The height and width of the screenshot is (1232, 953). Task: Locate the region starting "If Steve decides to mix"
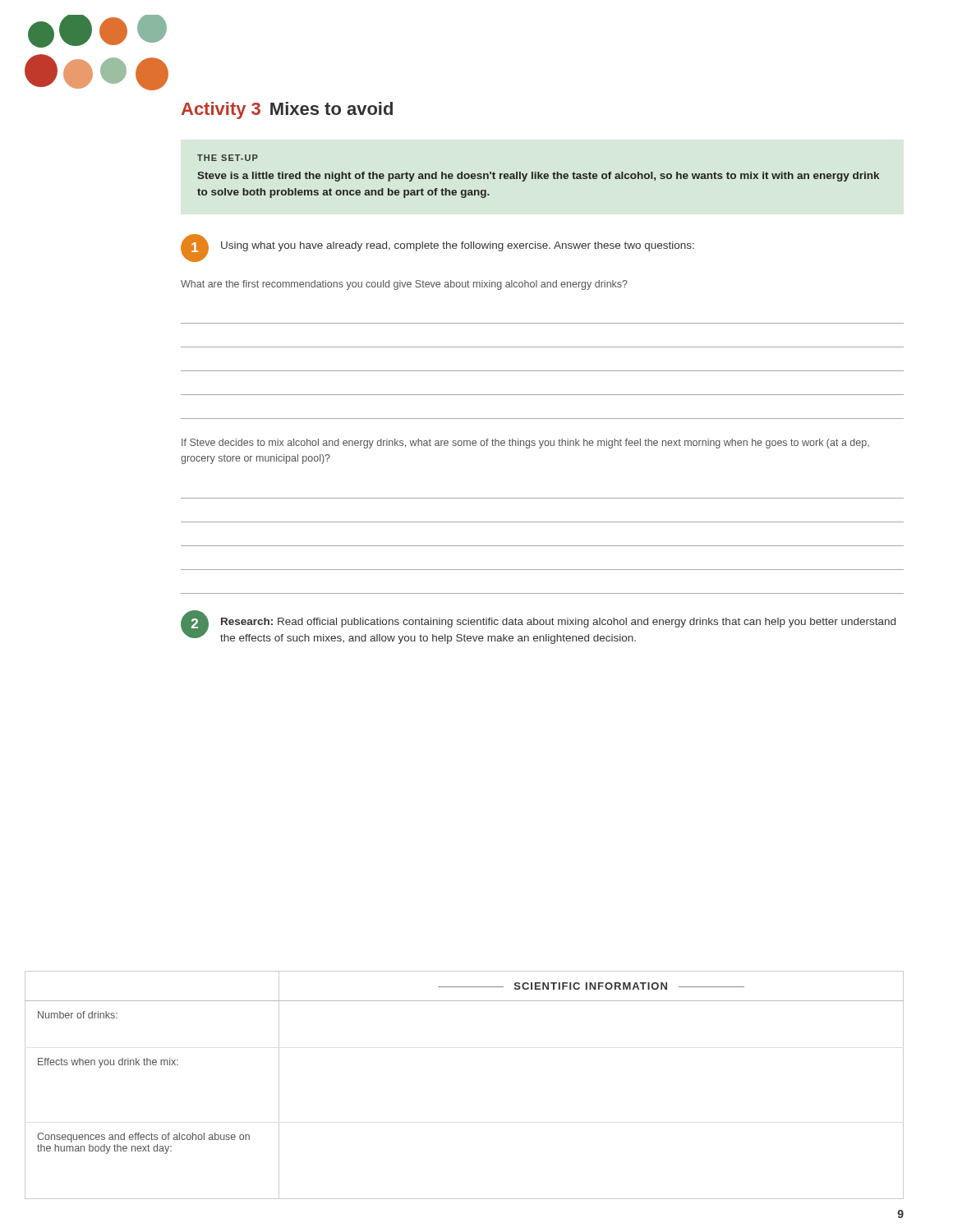coord(525,451)
